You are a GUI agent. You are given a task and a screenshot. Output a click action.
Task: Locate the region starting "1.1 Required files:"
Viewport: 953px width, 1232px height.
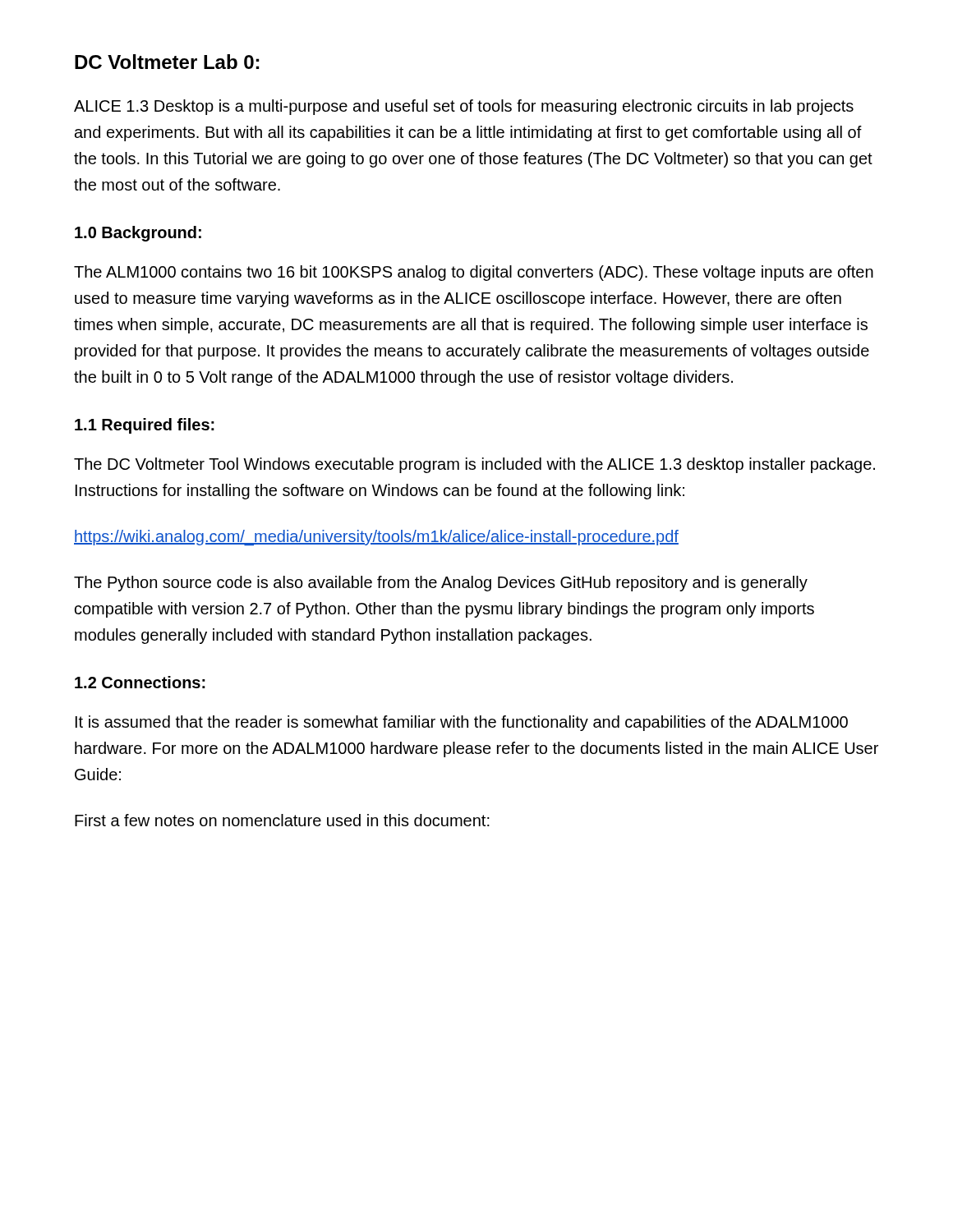click(145, 425)
